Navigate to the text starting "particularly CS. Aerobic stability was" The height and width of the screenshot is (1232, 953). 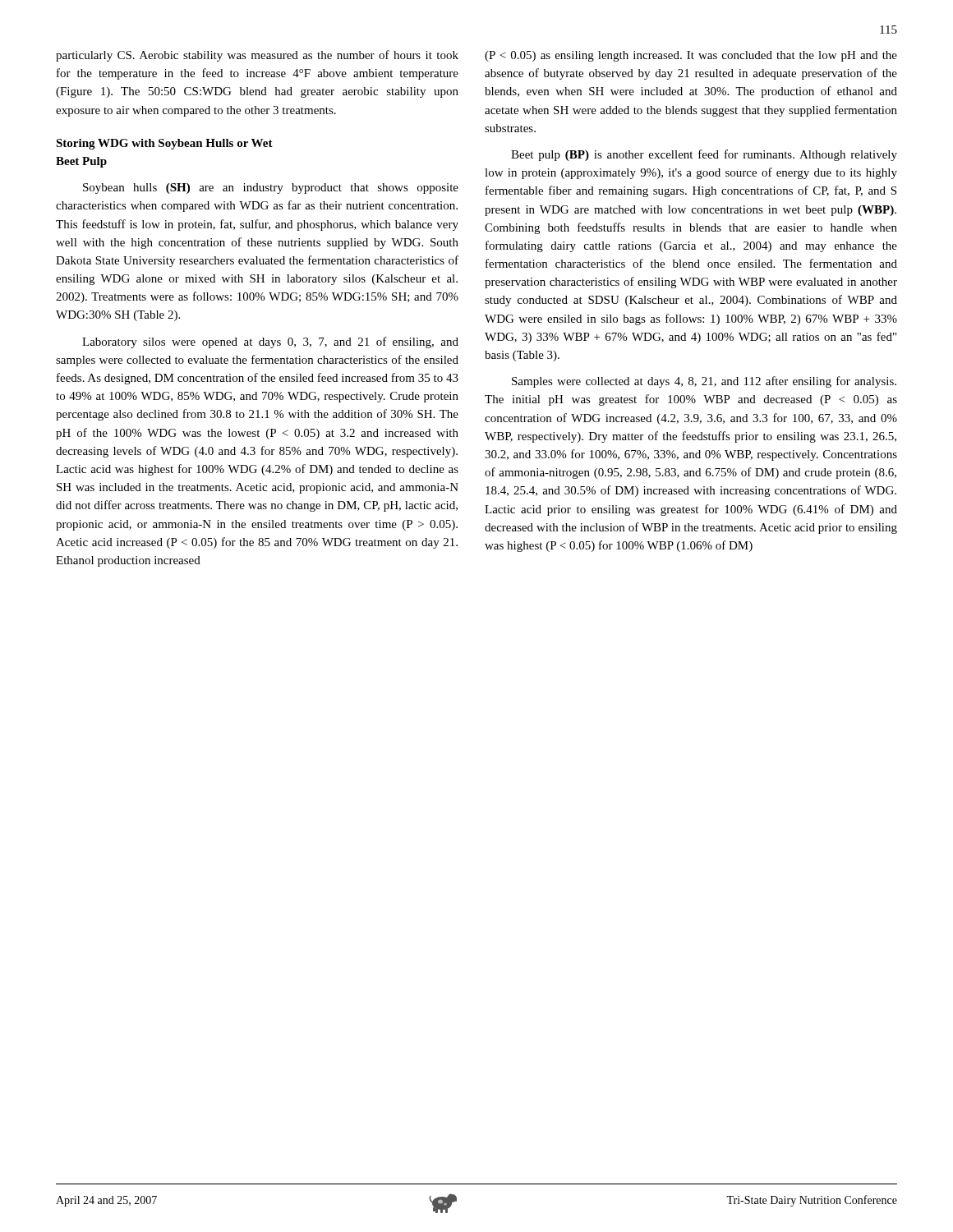point(257,82)
